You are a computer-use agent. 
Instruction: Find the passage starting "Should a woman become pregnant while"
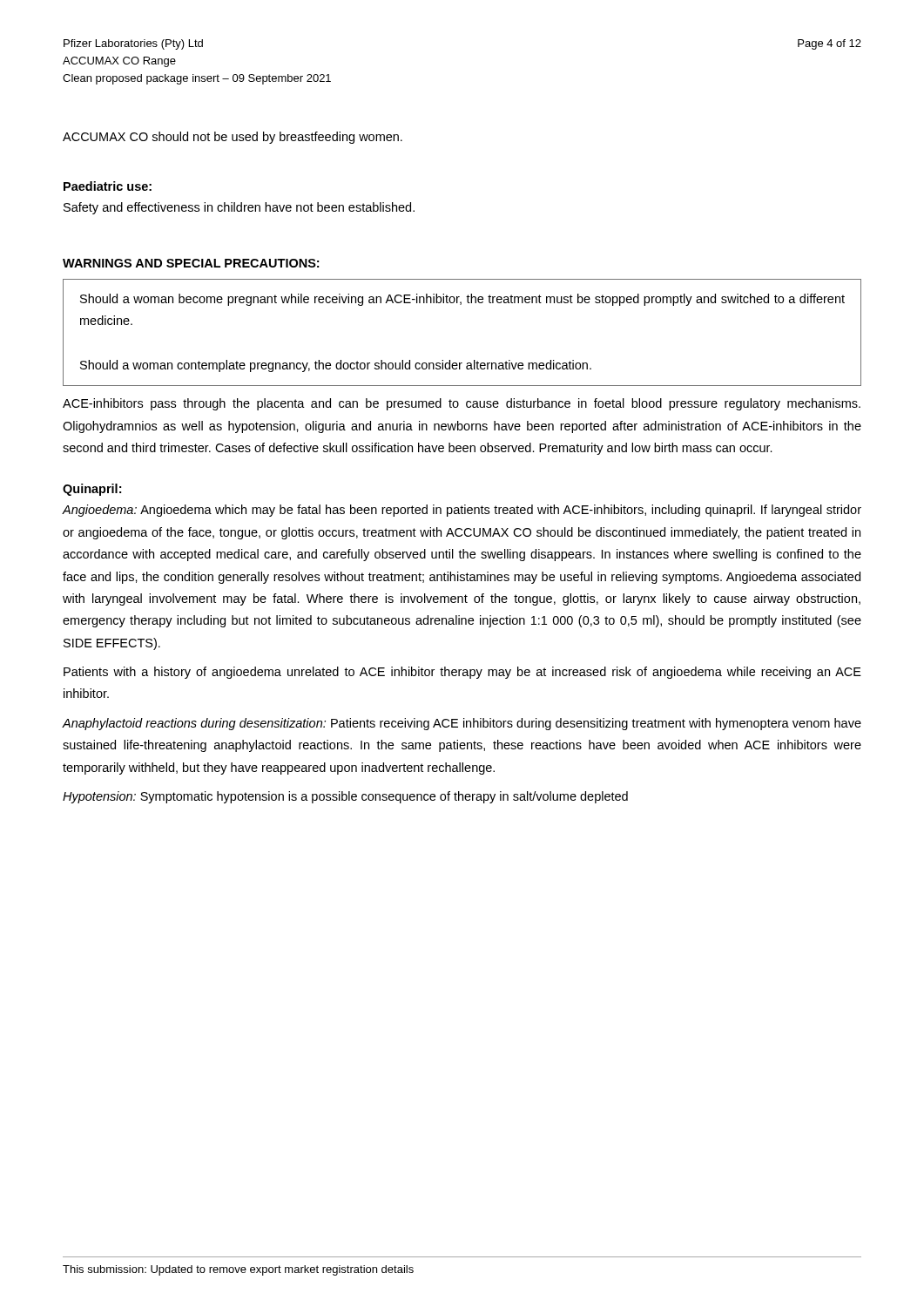click(462, 300)
